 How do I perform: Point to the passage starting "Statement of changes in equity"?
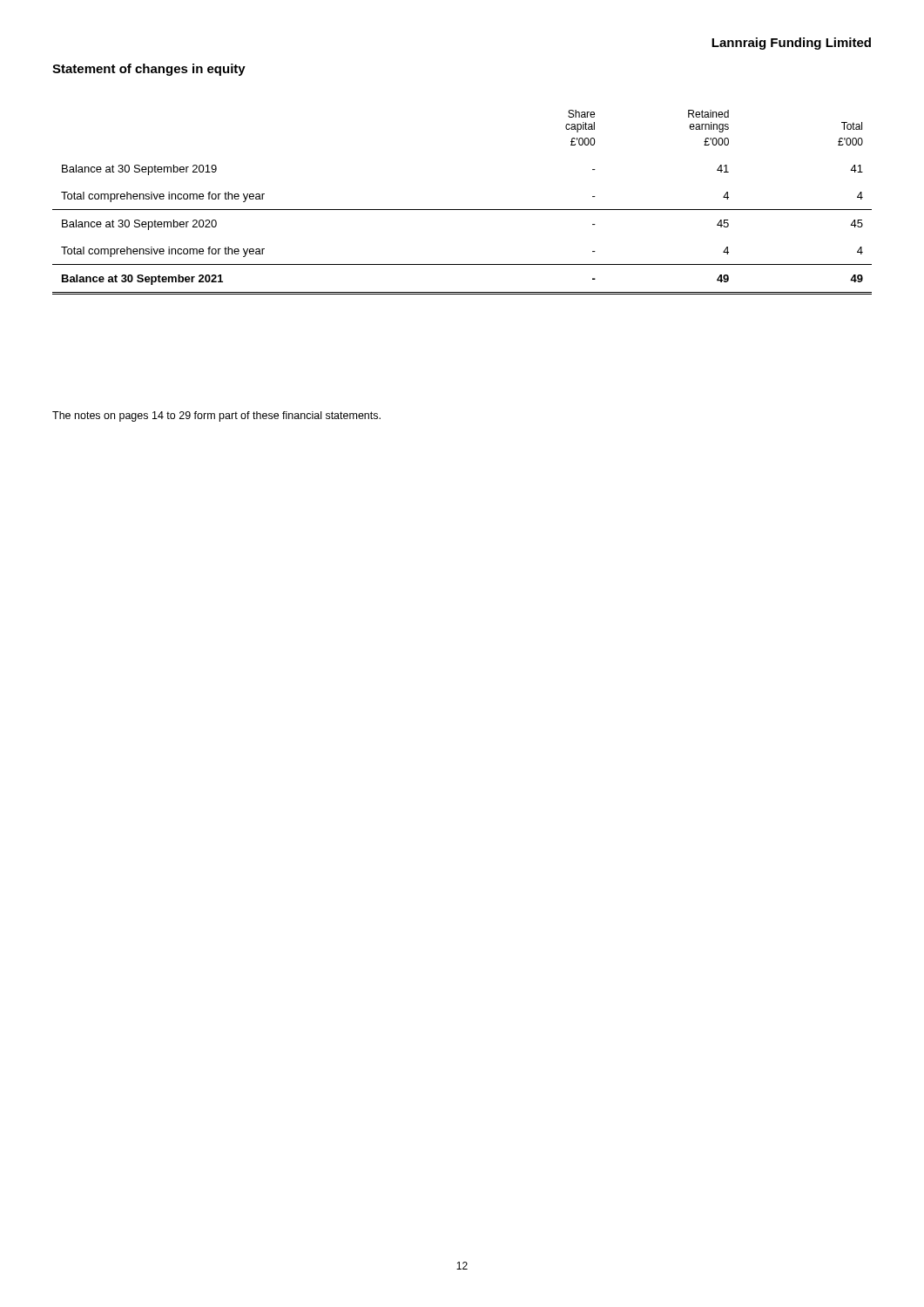point(149,68)
